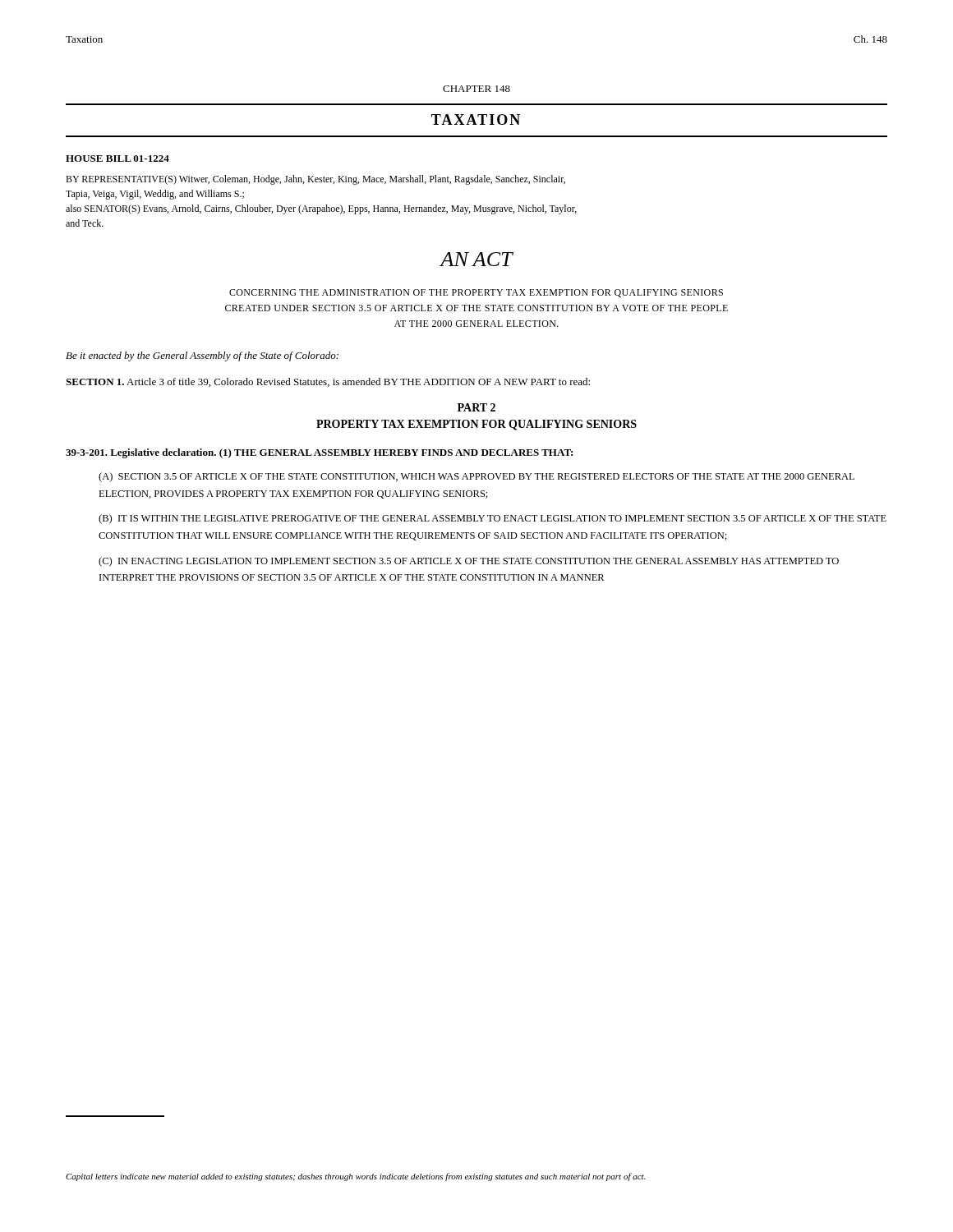This screenshot has height=1232, width=953.
Task: Find the text block with the text "Be it enacted by the General"
Action: click(x=203, y=355)
